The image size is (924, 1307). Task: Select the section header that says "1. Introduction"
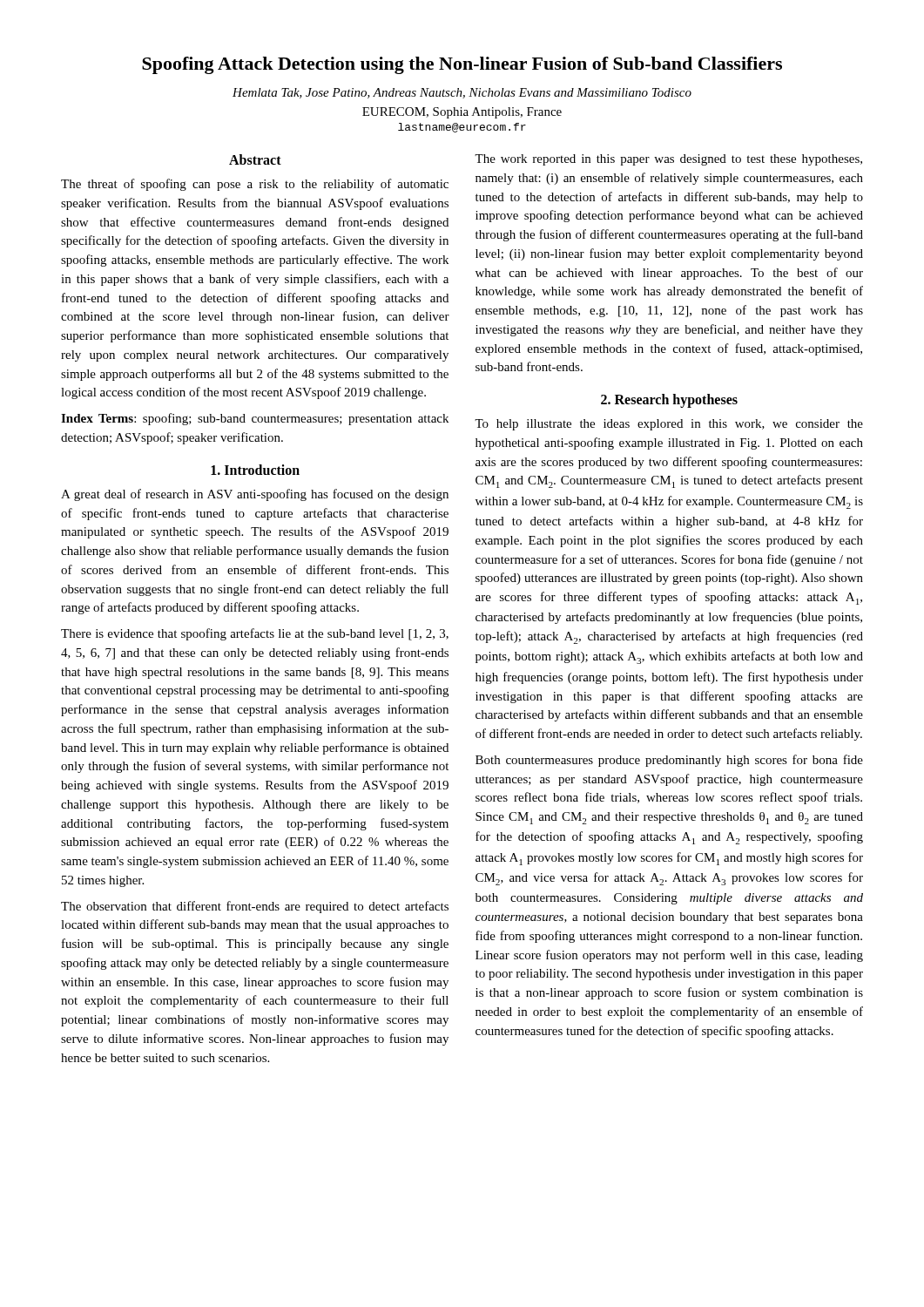point(255,470)
